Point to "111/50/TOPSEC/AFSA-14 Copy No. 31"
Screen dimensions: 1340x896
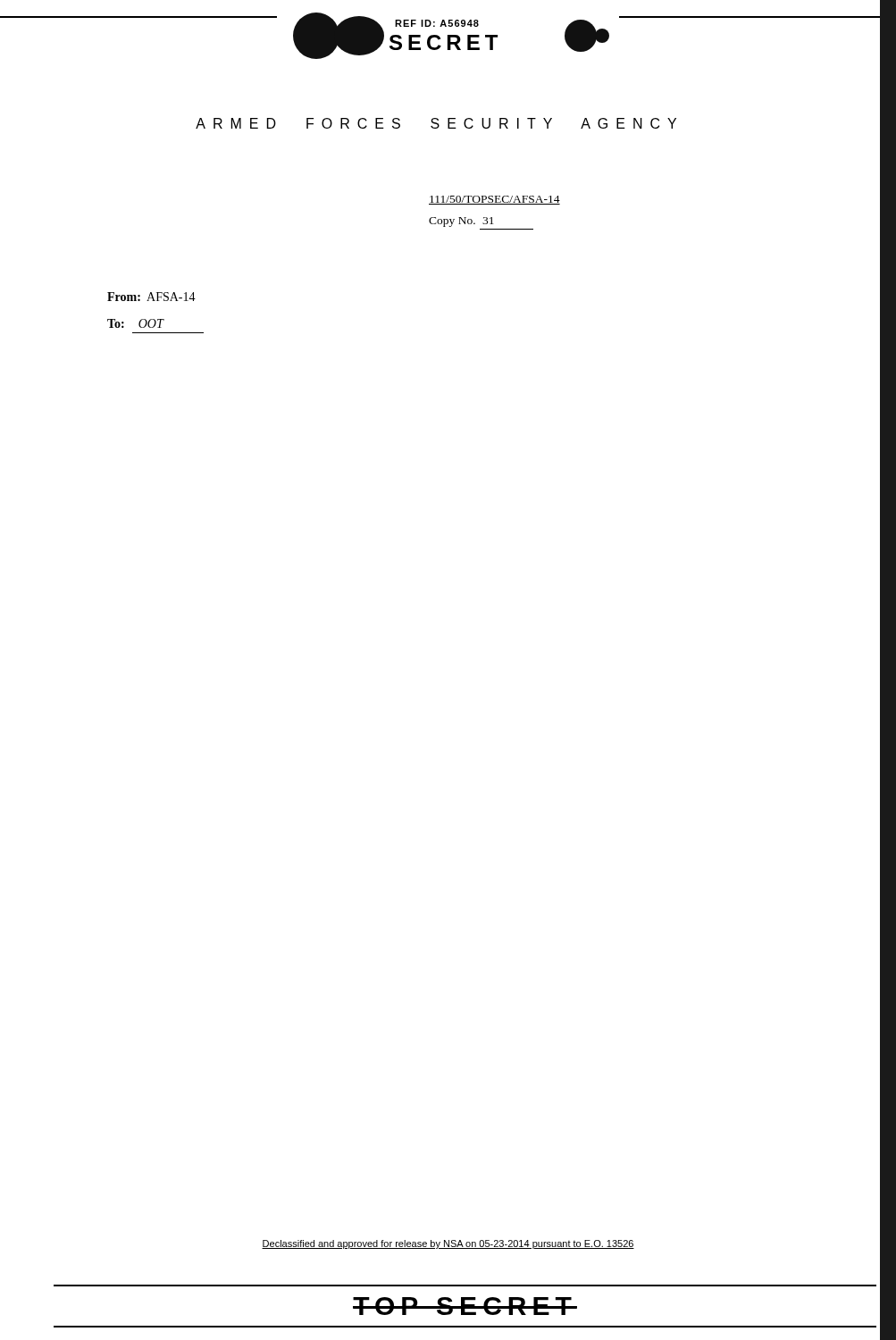pyautogui.click(x=494, y=211)
